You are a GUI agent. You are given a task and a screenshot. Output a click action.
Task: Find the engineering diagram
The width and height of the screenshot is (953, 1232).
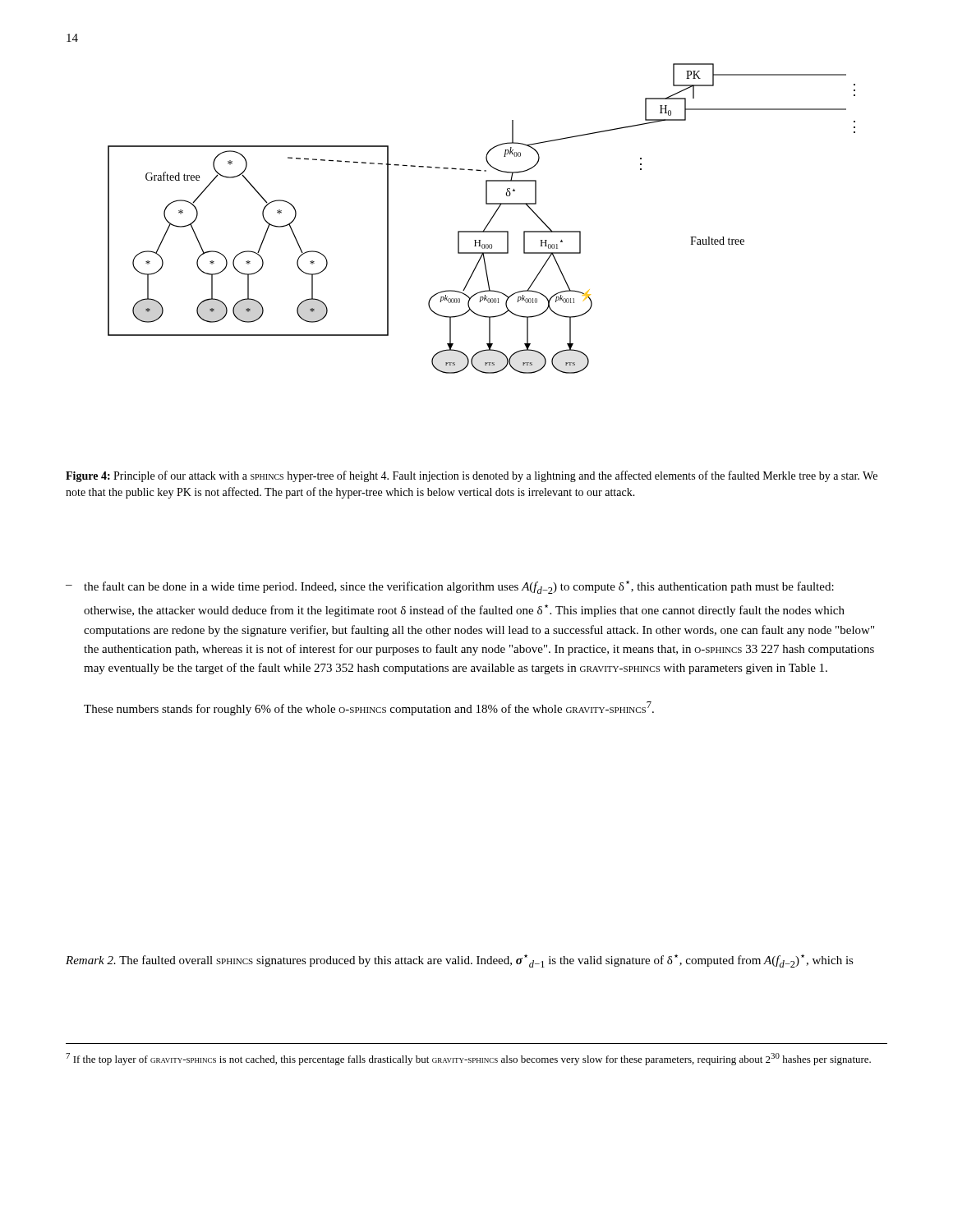coord(476,255)
